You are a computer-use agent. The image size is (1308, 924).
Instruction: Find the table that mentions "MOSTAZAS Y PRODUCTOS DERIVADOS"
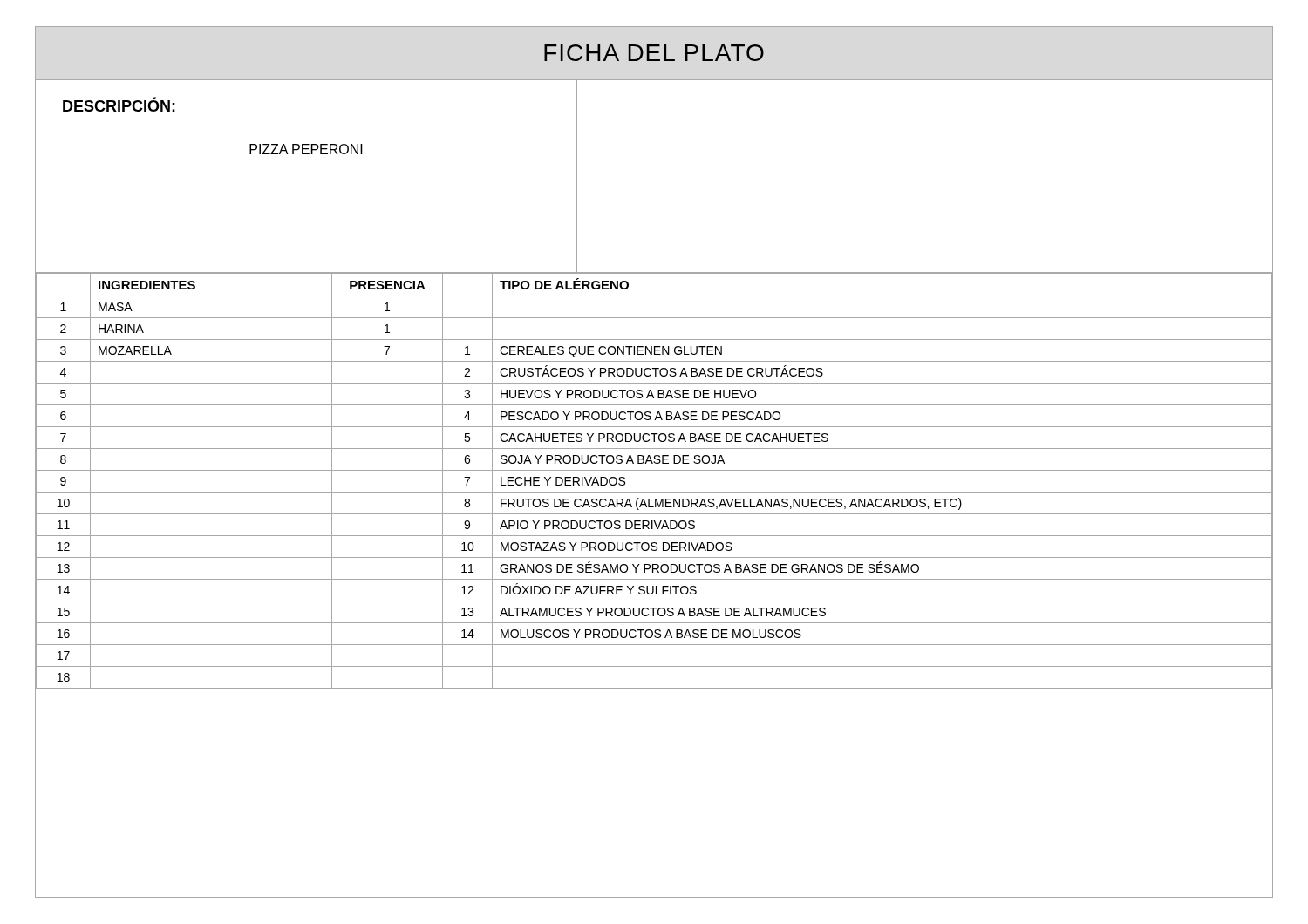pyautogui.click(x=654, y=481)
